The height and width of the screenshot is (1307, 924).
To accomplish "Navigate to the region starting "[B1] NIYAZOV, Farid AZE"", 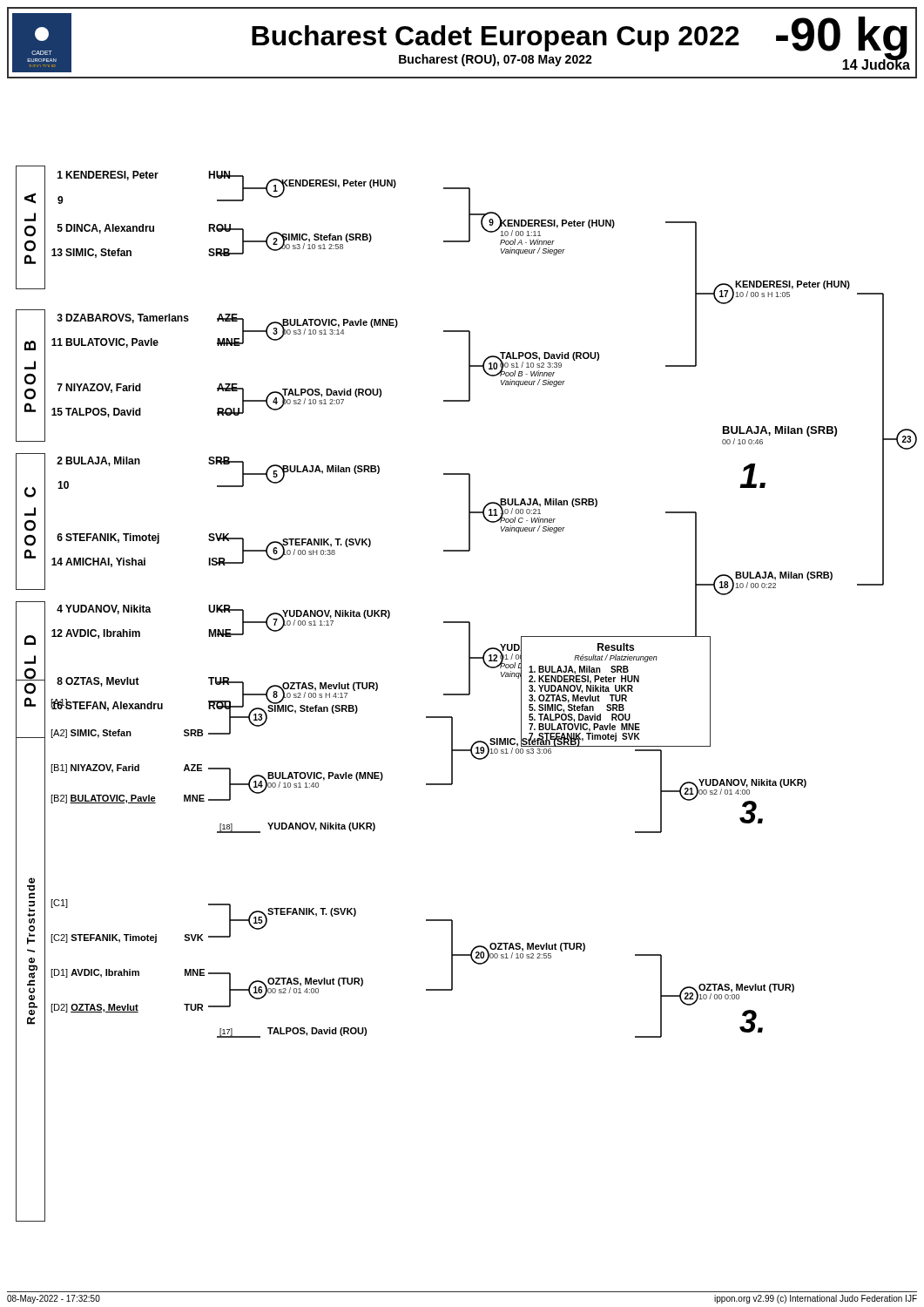I will click(x=127, y=768).
